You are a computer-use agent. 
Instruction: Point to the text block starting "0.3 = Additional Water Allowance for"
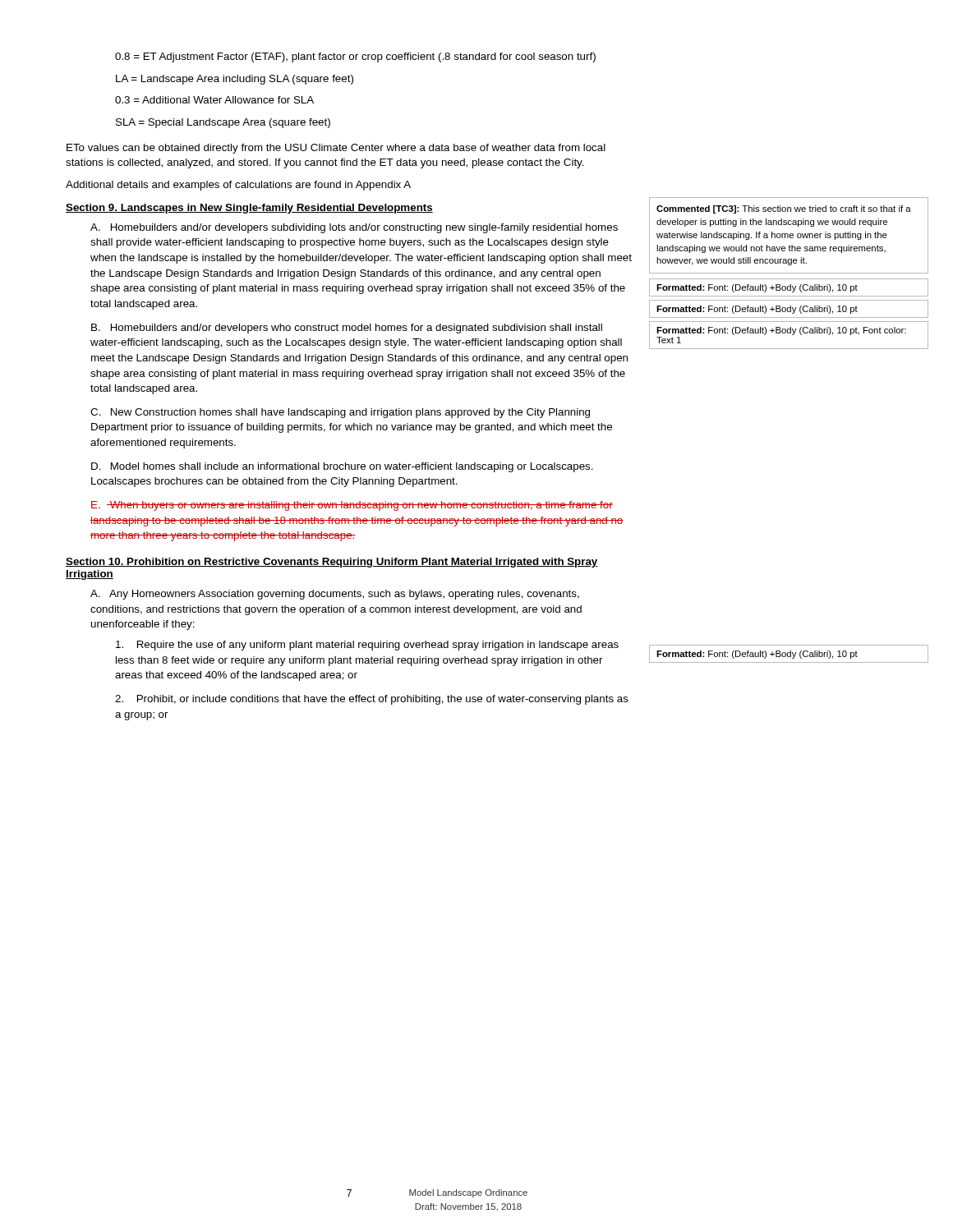click(214, 100)
